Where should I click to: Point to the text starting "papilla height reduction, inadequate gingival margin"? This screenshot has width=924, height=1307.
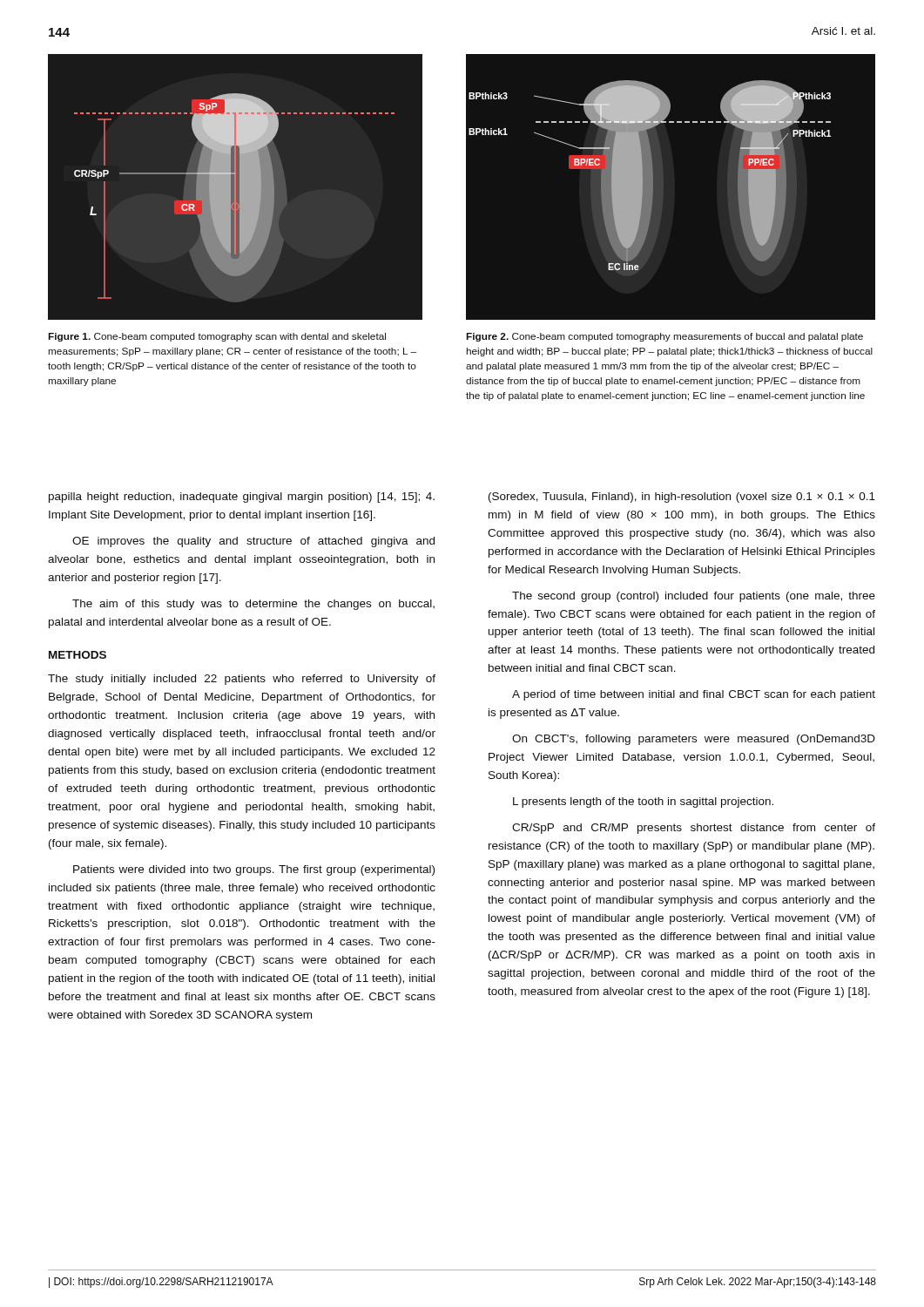[242, 505]
